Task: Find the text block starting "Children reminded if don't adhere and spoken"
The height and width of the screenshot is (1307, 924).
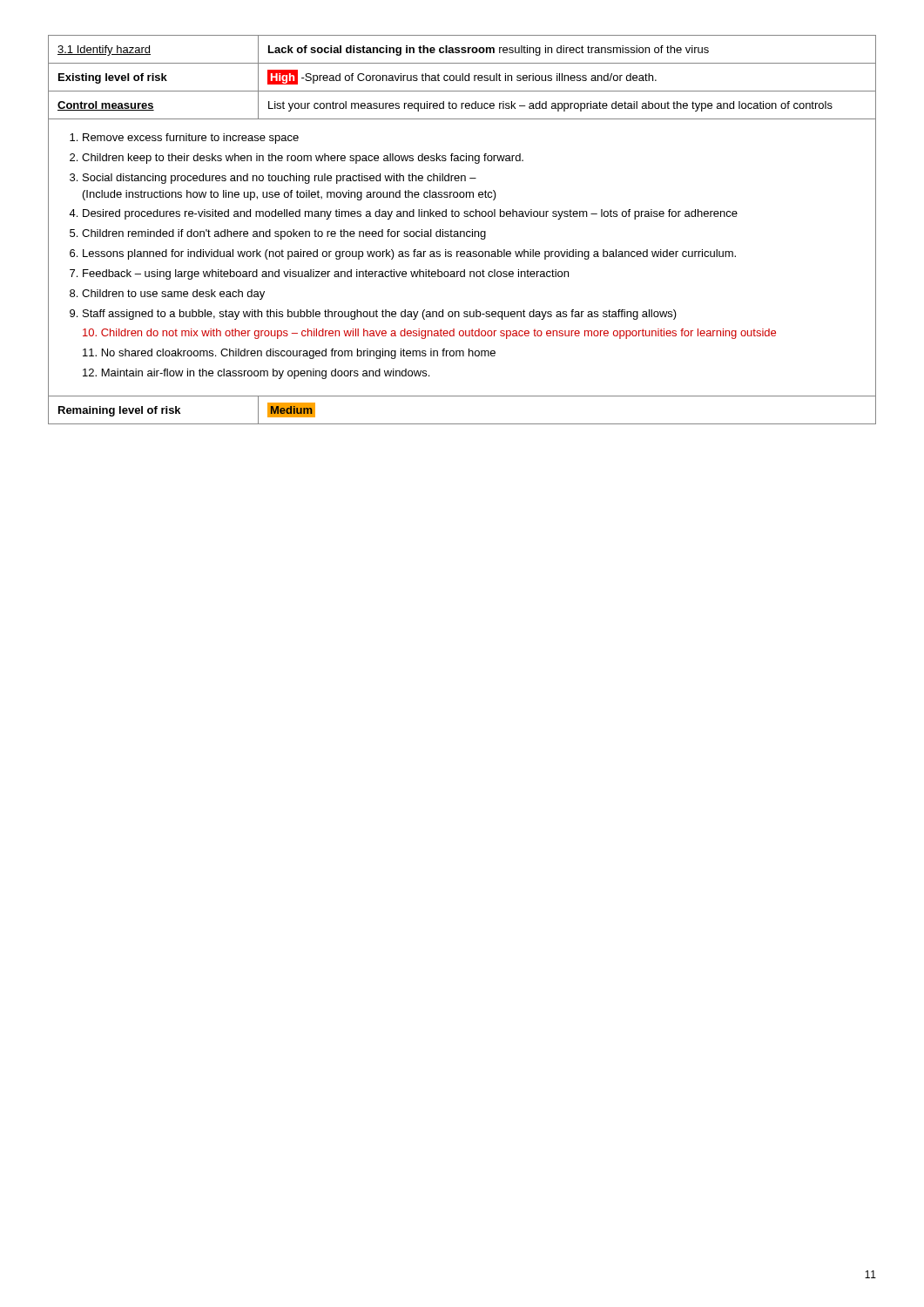Action: pyautogui.click(x=284, y=233)
